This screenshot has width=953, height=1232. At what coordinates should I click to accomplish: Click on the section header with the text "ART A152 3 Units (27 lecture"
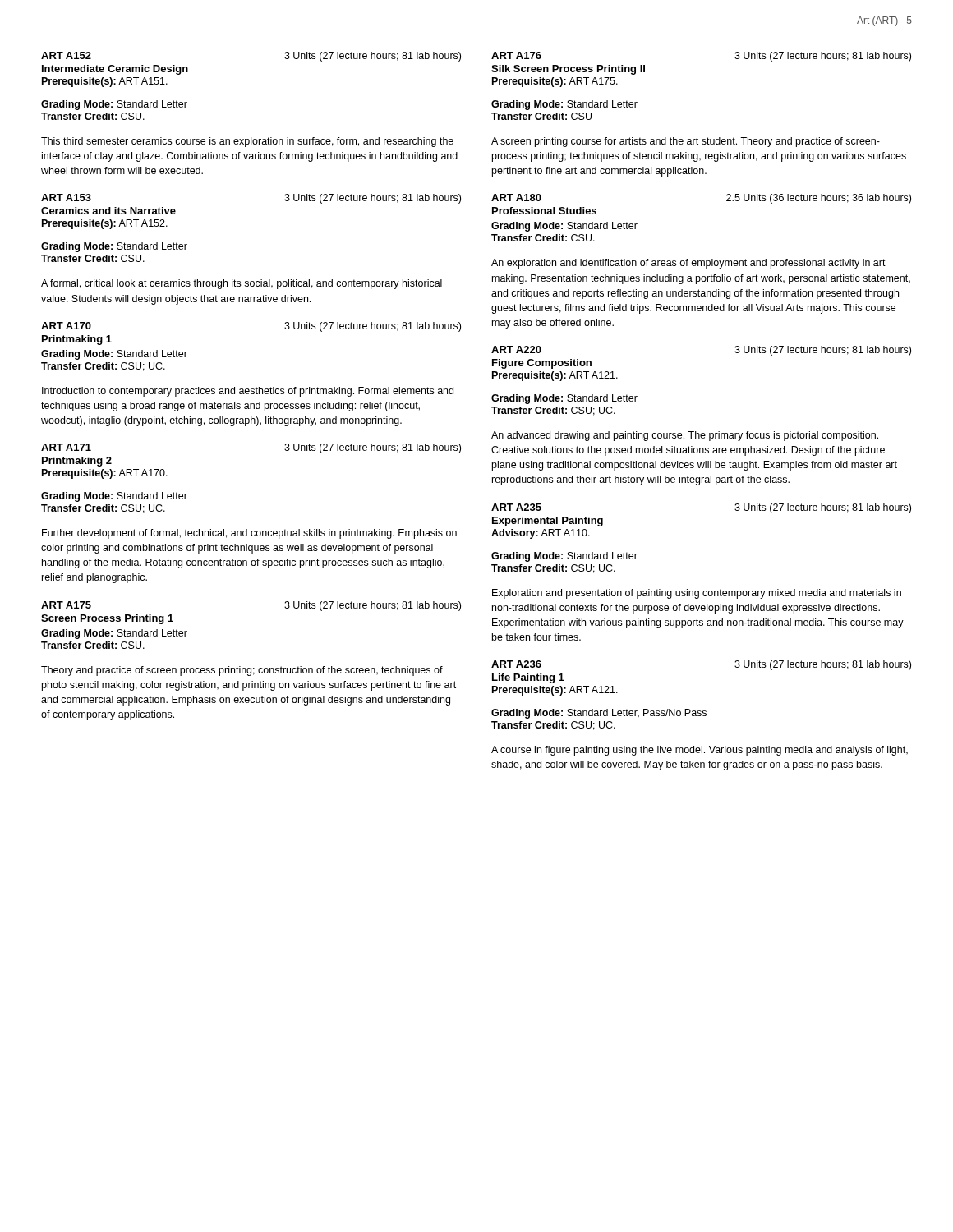pyautogui.click(x=69, y=56)
